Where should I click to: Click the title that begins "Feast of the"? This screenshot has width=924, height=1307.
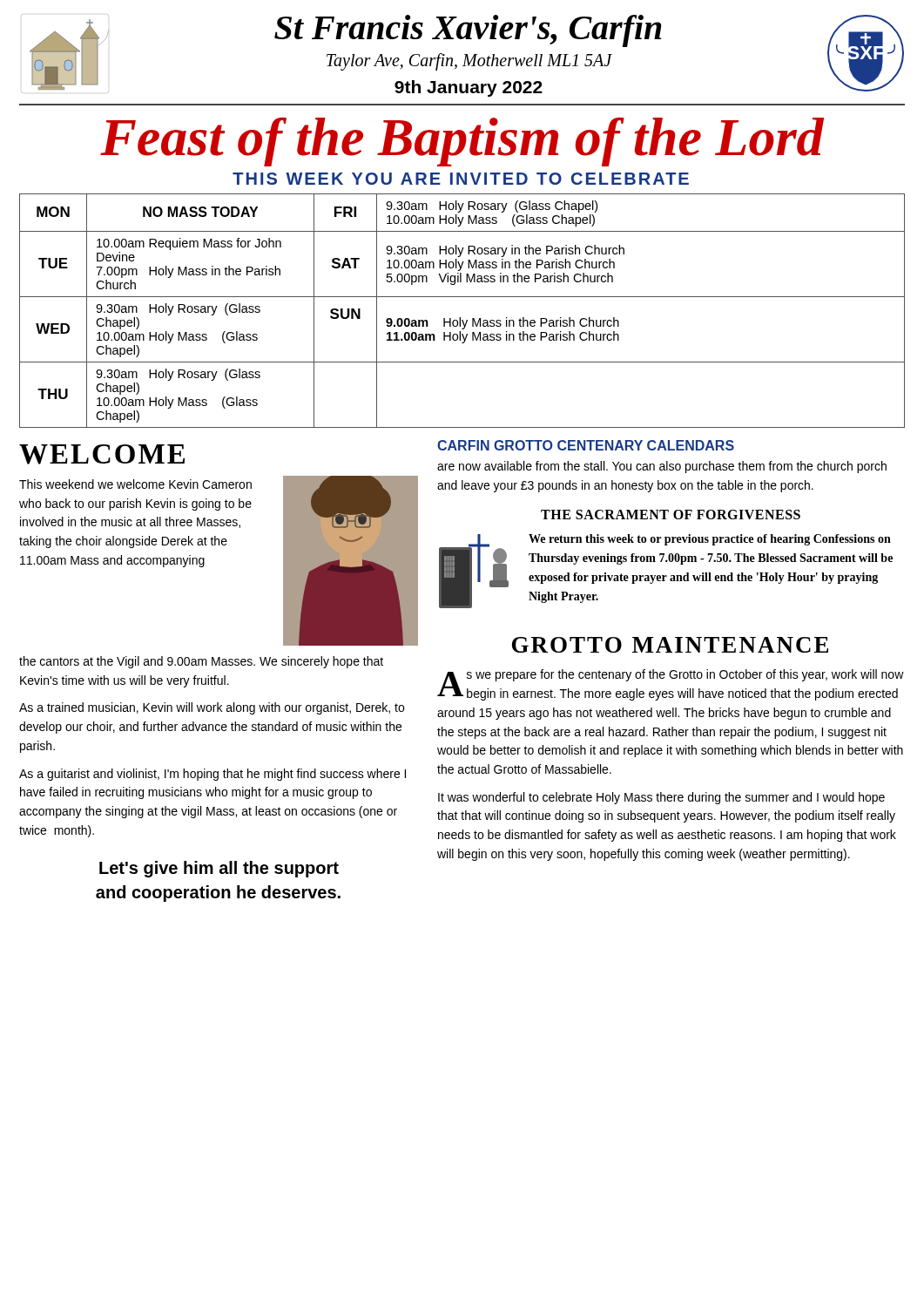pos(462,137)
